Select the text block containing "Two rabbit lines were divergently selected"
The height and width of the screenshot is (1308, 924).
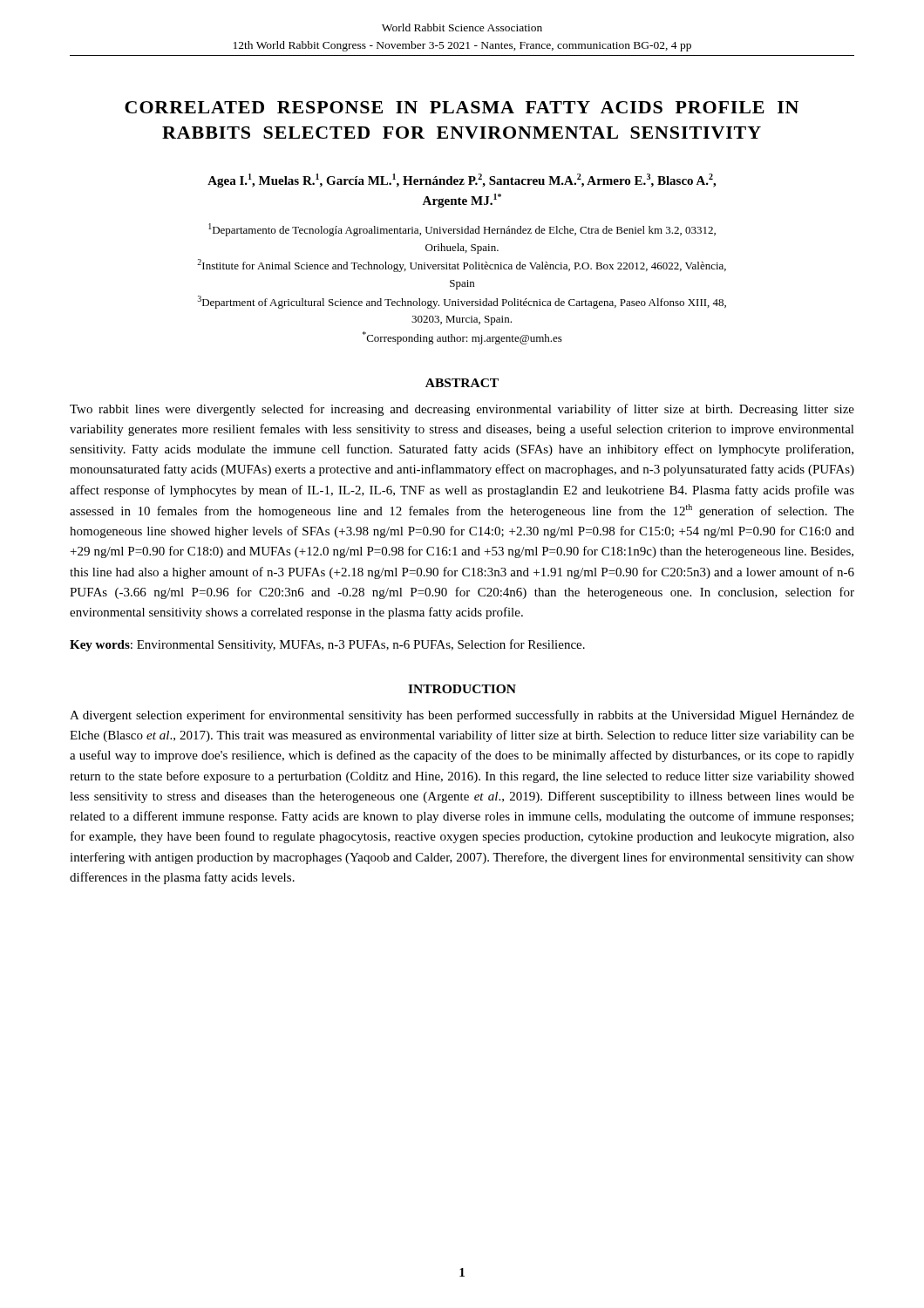[462, 511]
